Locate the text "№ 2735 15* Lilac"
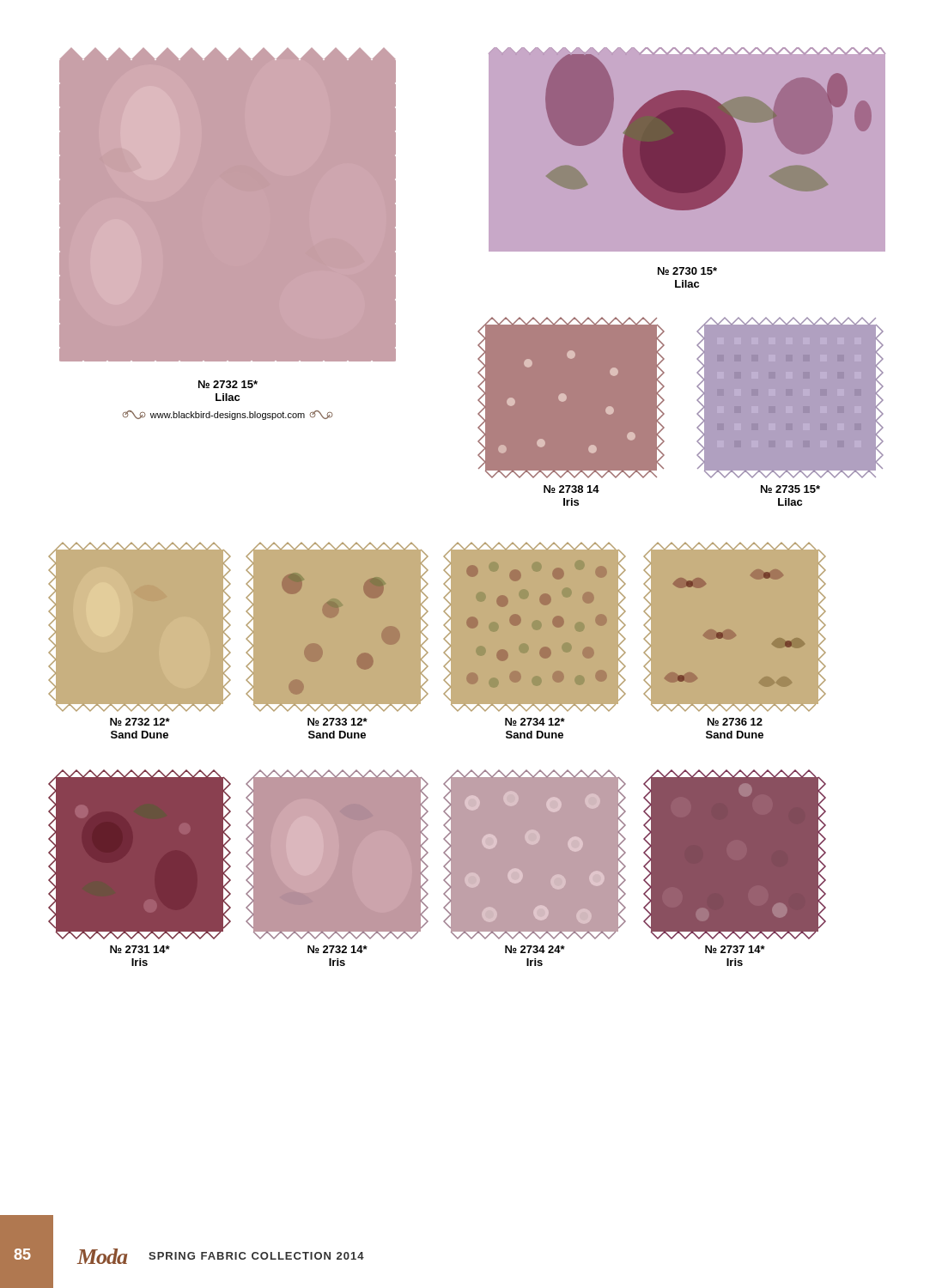Viewport: 942px width, 1288px height. [790, 495]
